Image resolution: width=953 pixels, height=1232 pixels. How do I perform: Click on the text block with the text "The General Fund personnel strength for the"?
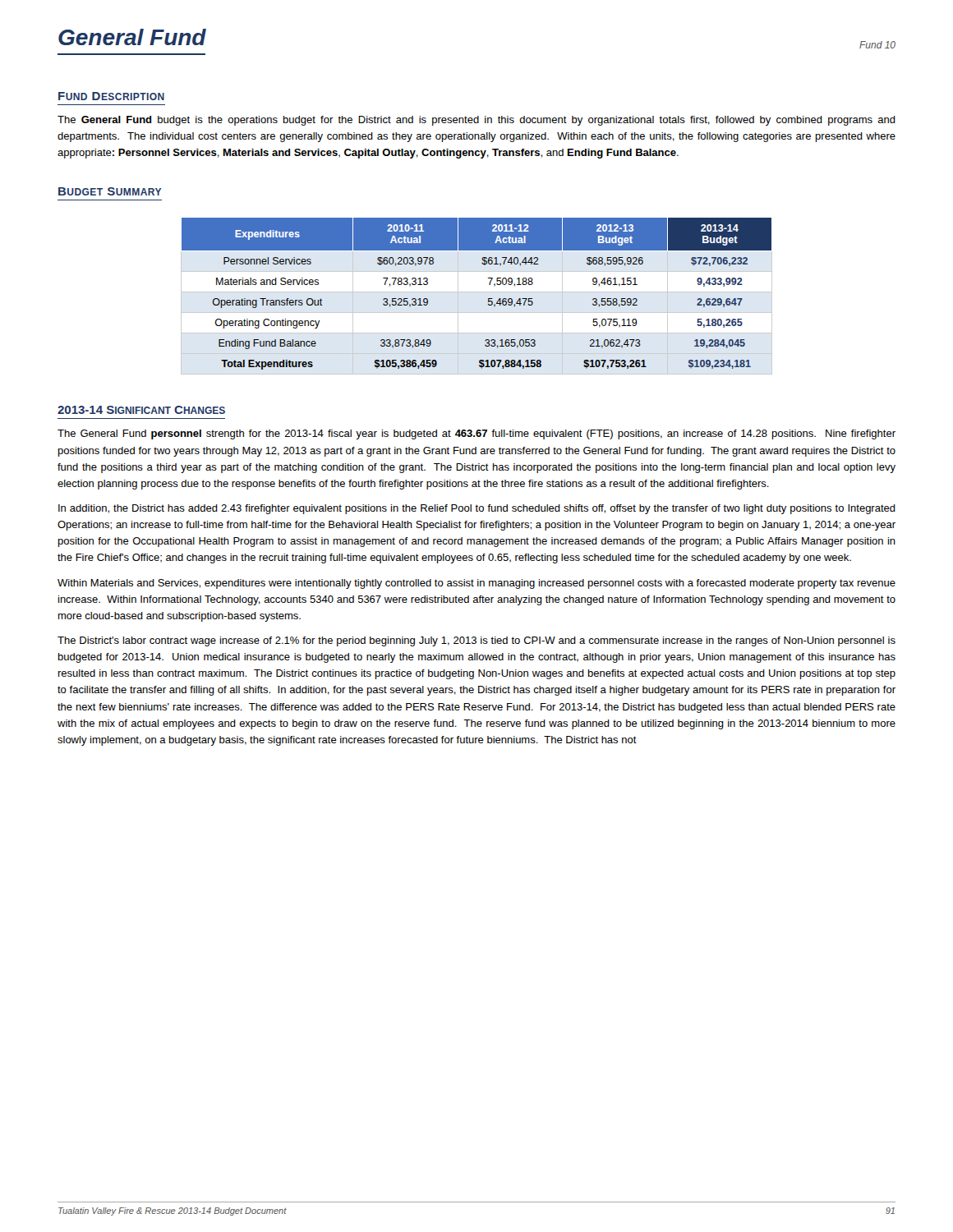point(476,458)
